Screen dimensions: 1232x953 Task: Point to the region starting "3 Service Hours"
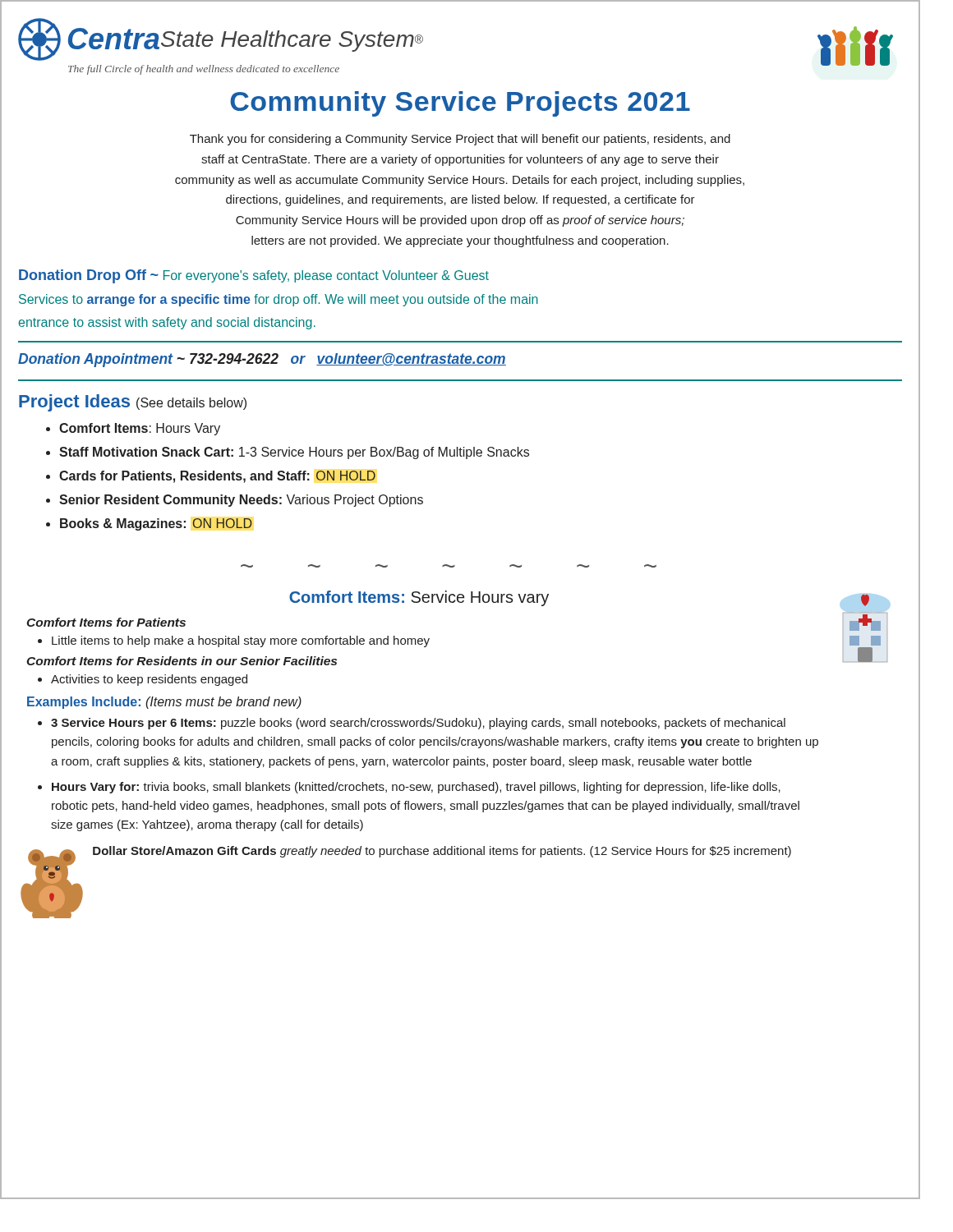[435, 741]
